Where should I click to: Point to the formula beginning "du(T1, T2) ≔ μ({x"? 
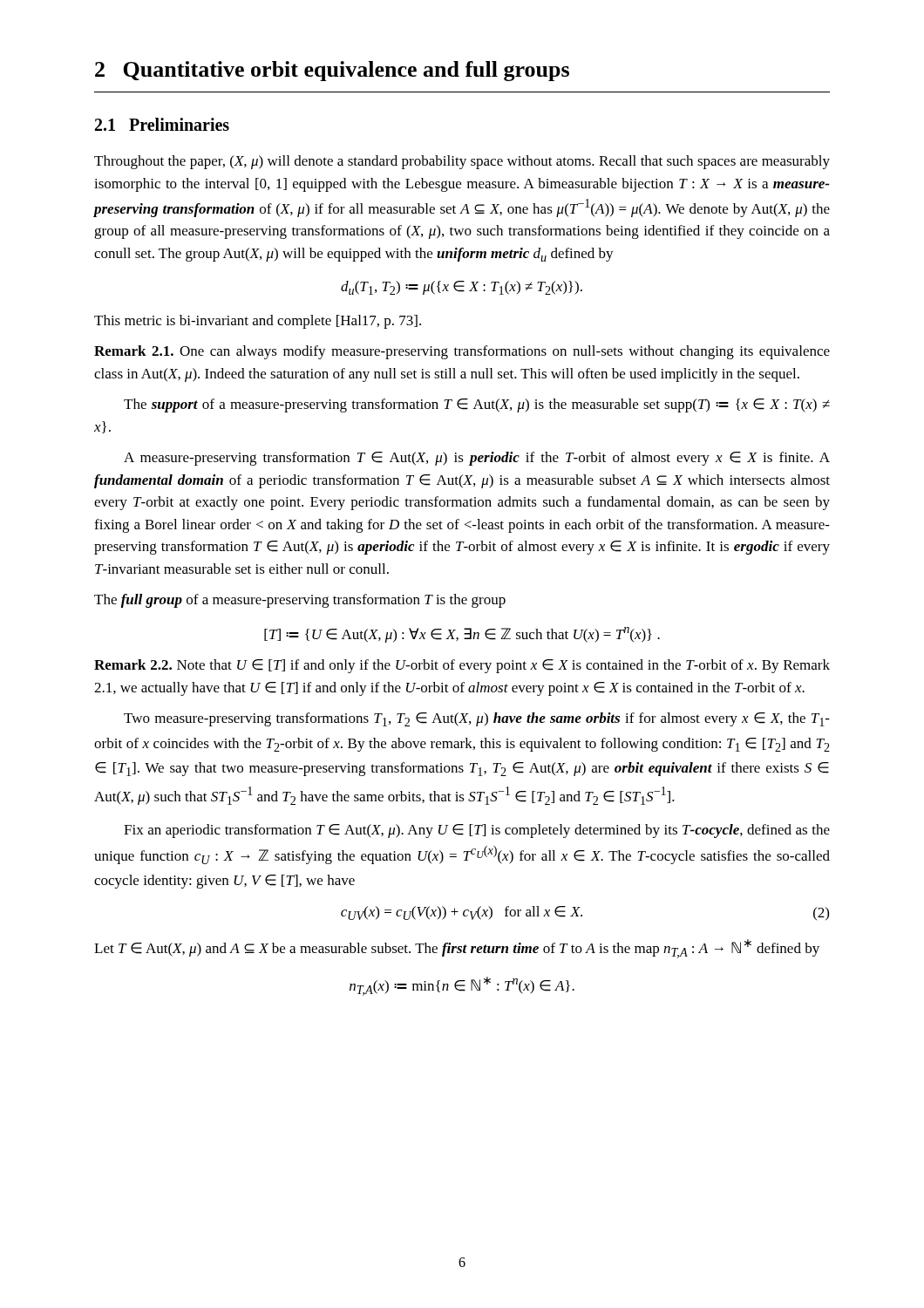pyautogui.click(x=462, y=288)
